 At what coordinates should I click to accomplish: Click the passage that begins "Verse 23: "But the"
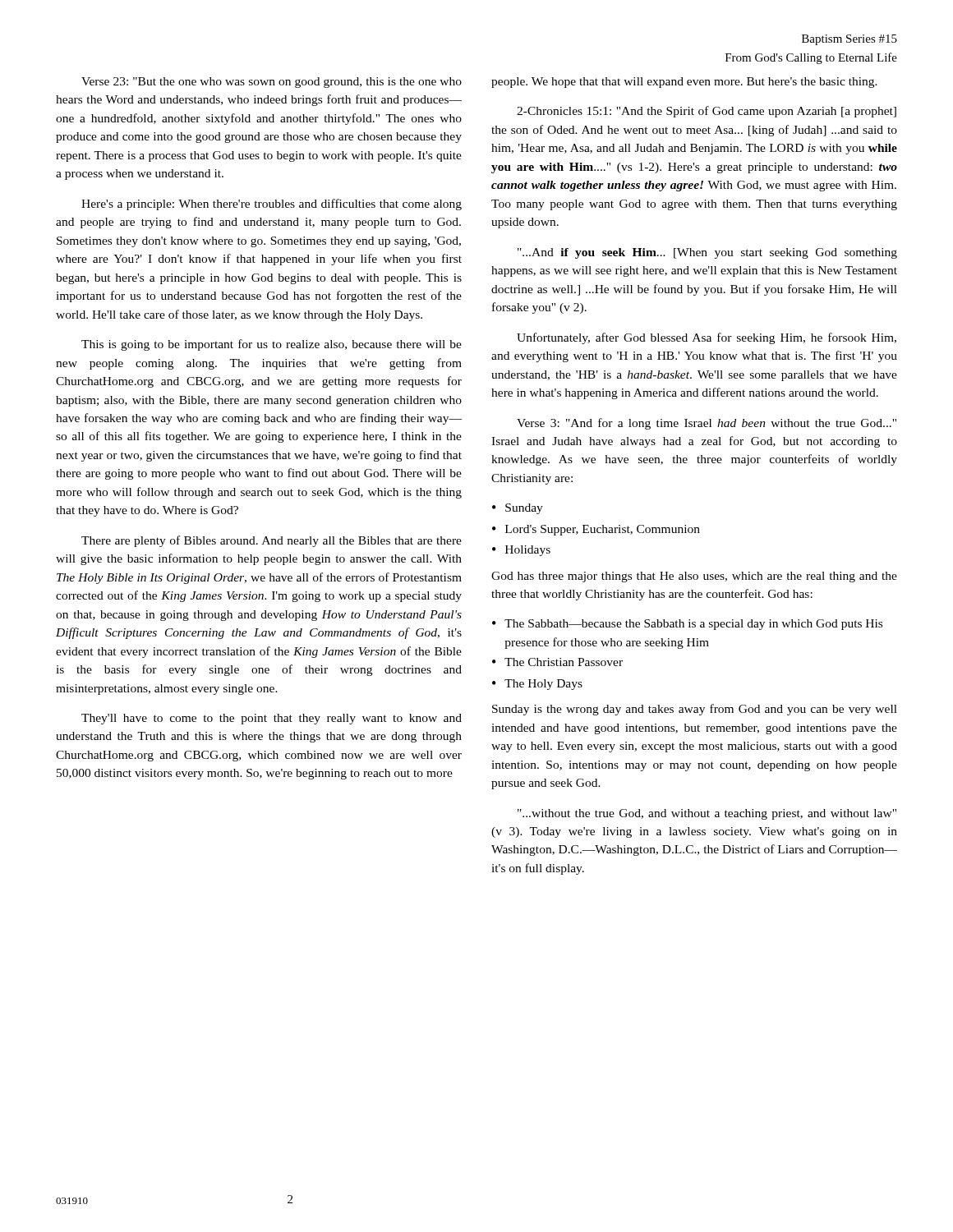(x=259, y=128)
